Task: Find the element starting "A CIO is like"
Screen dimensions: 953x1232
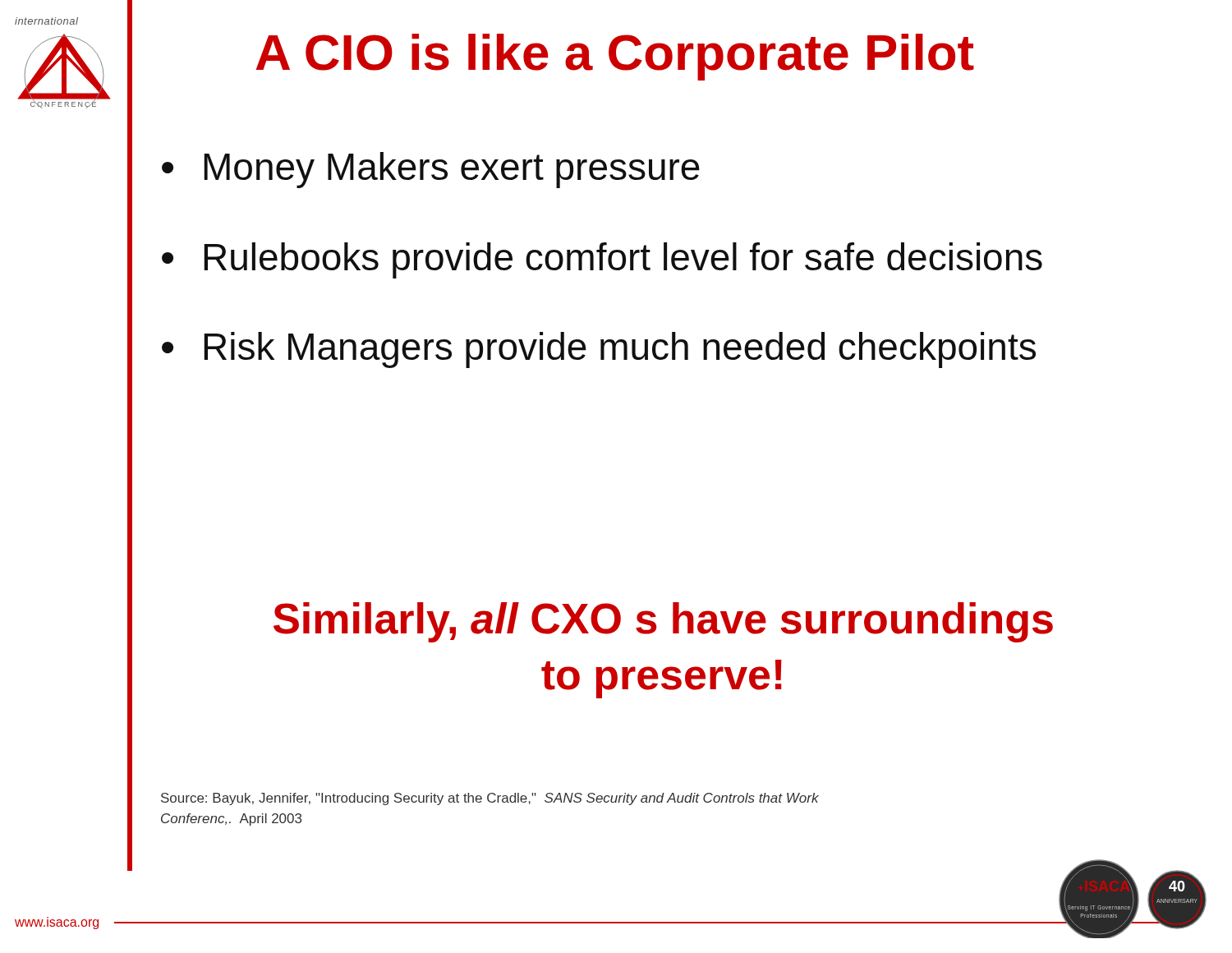Action: 719,53
